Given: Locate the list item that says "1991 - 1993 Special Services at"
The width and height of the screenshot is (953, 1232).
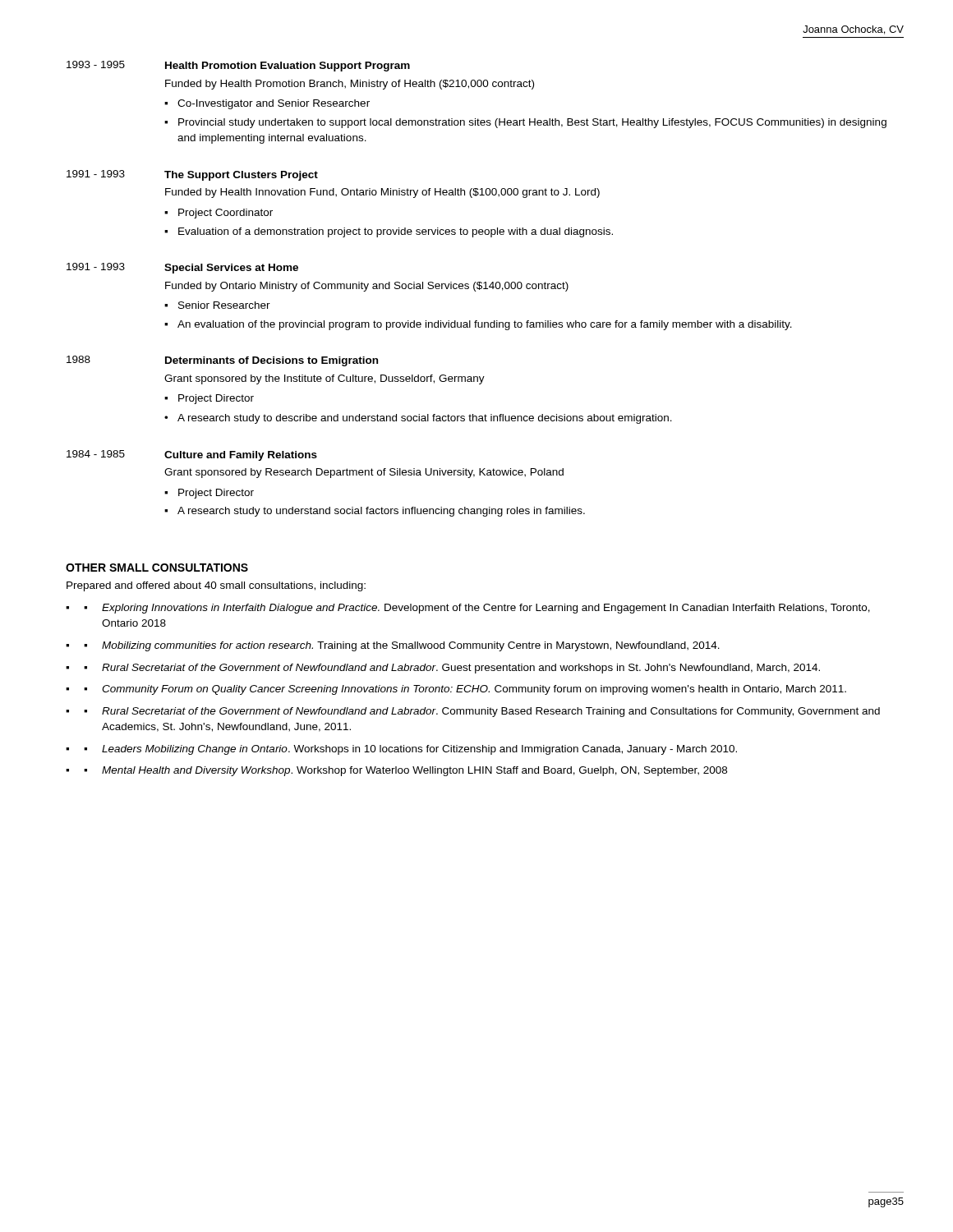Looking at the screenshot, I should (485, 297).
